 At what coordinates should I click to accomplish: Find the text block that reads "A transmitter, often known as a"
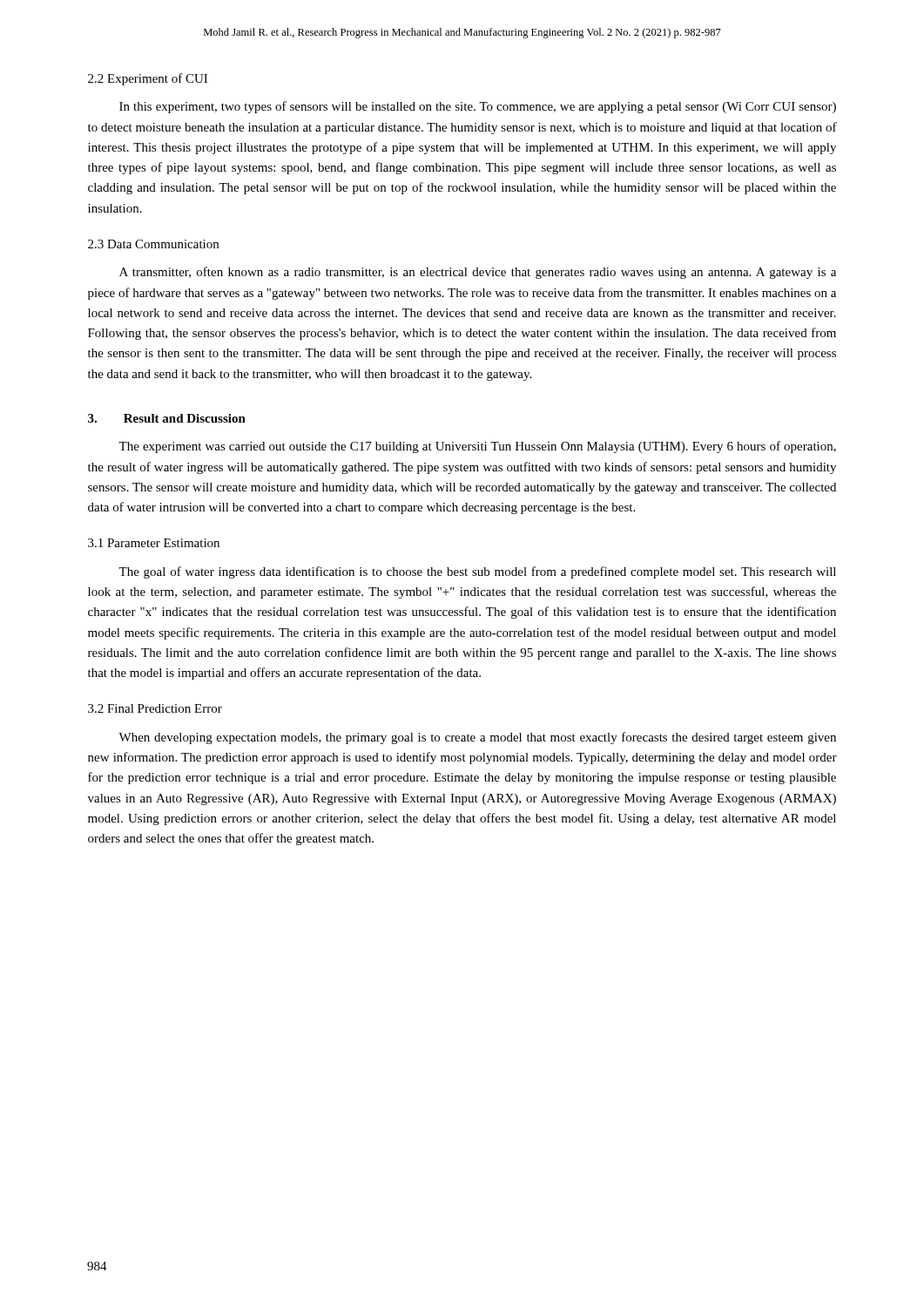[462, 323]
